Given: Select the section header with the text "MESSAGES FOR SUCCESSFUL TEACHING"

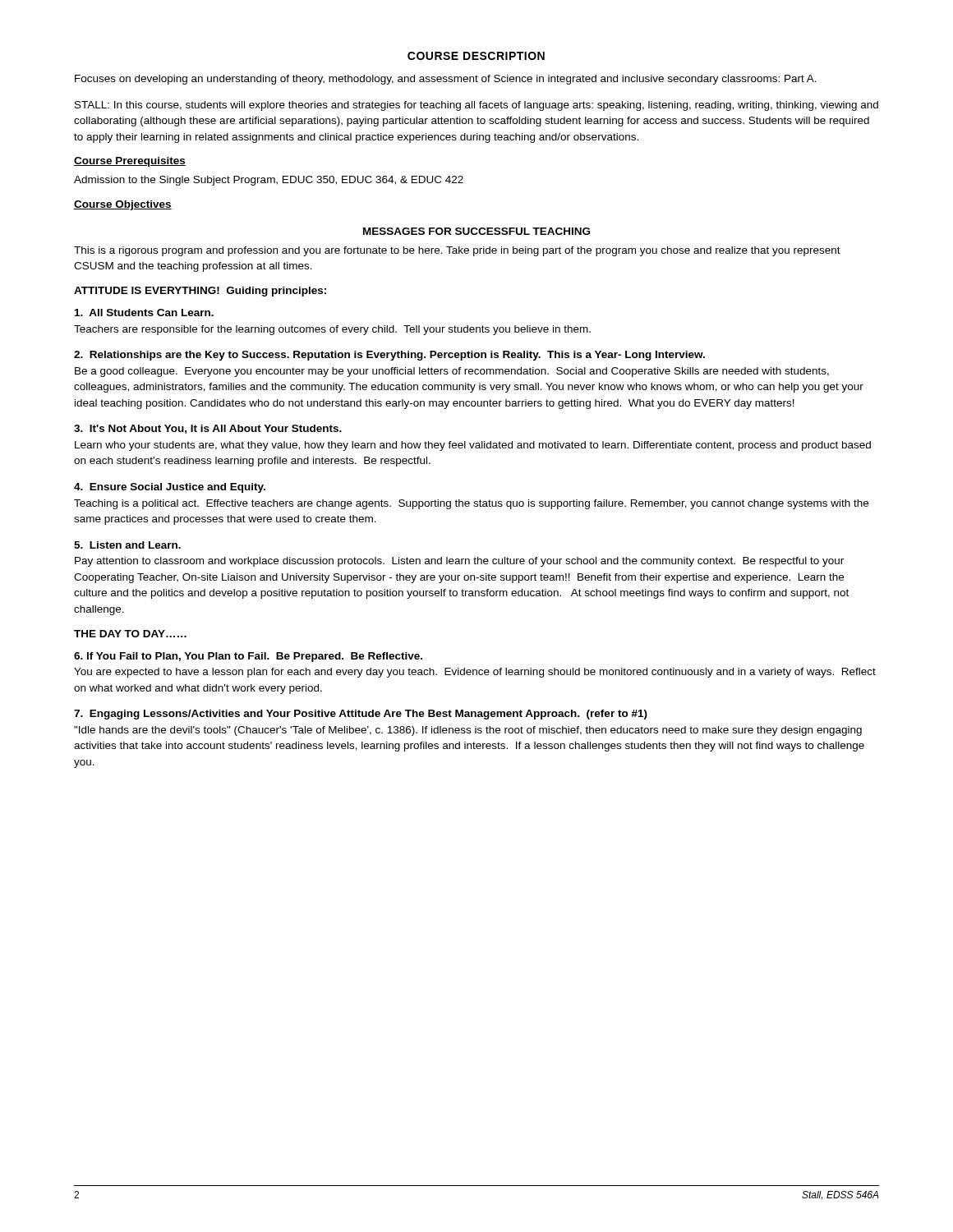Looking at the screenshot, I should (x=476, y=231).
